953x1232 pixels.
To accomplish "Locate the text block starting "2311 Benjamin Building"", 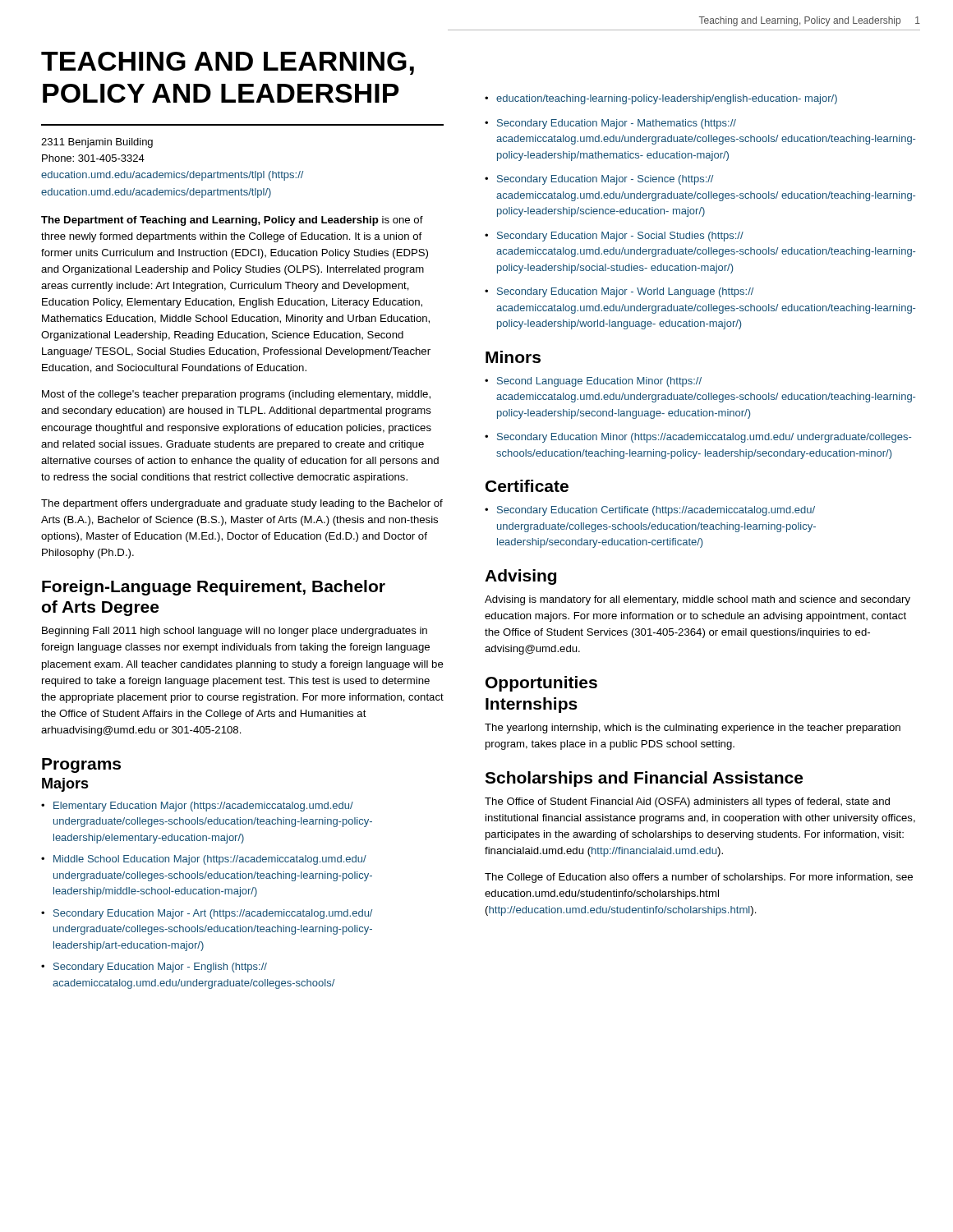I will (x=172, y=167).
